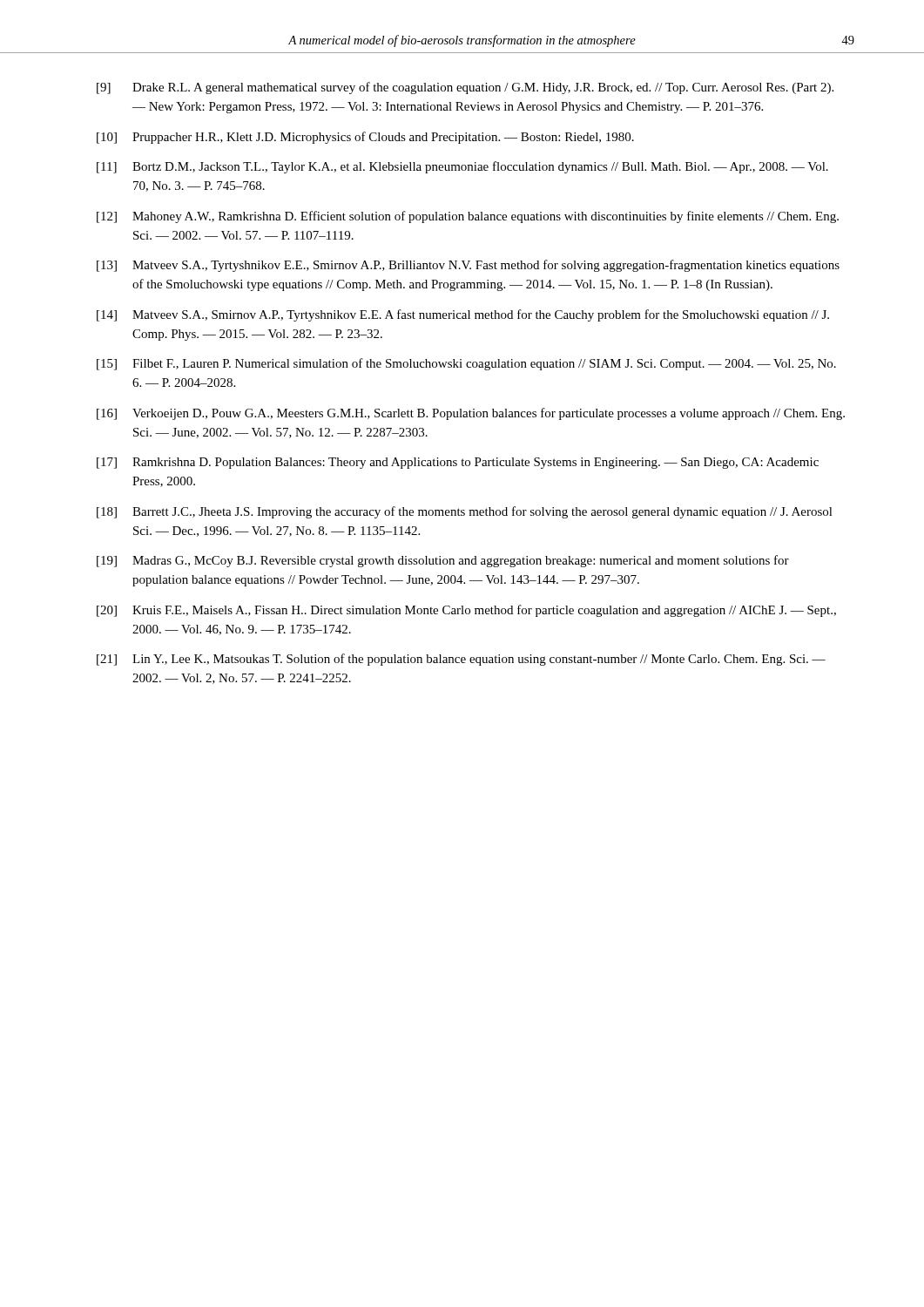Point to the block beginning "[14] Matveev S.A.,"
The width and height of the screenshot is (924, 1307).
point(471,325)
